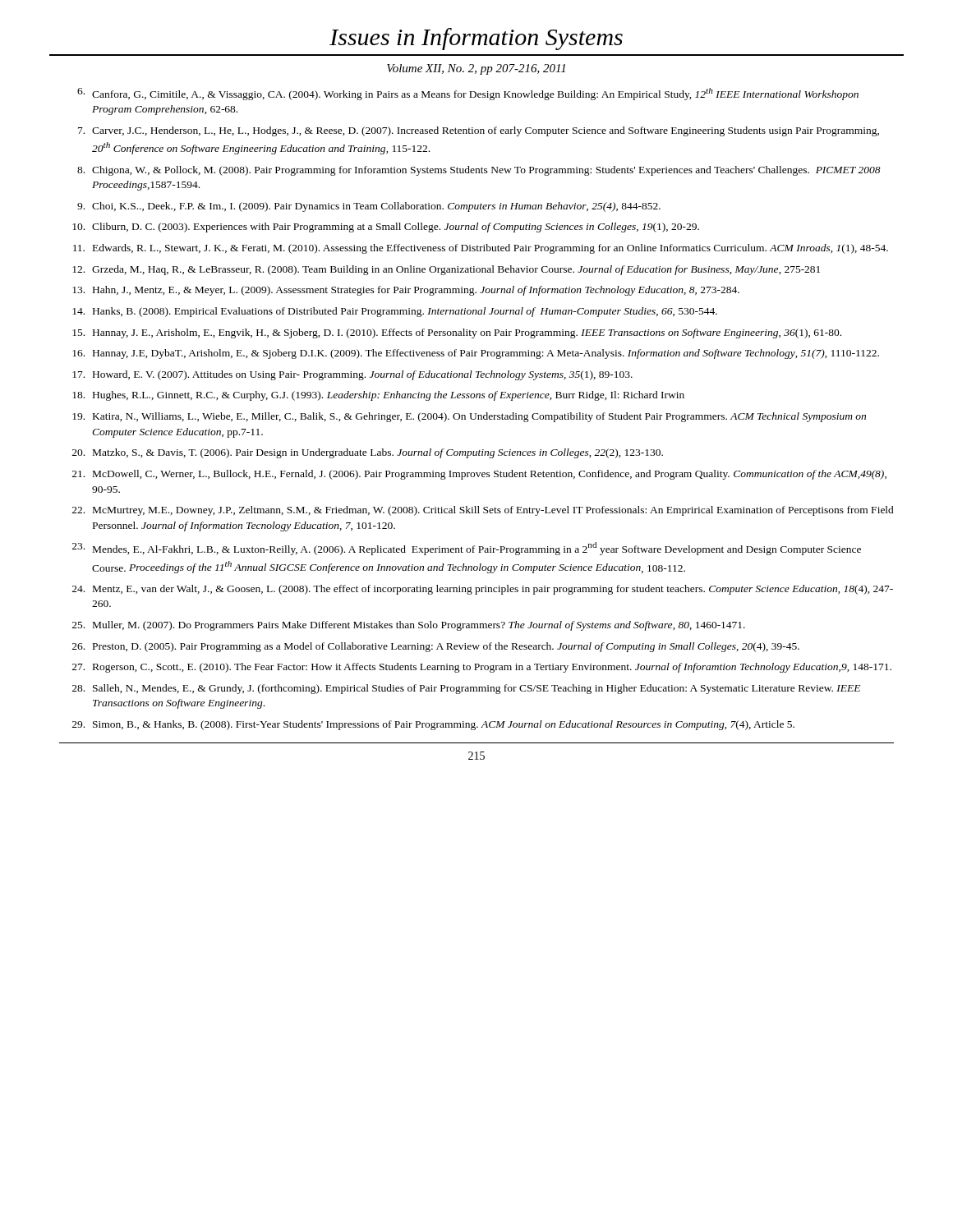The height and width of the screenshot is (1232, 953).
Task: Locate the list item that says "27. Rogerson, C., Scott., E."
Action: 476,667
